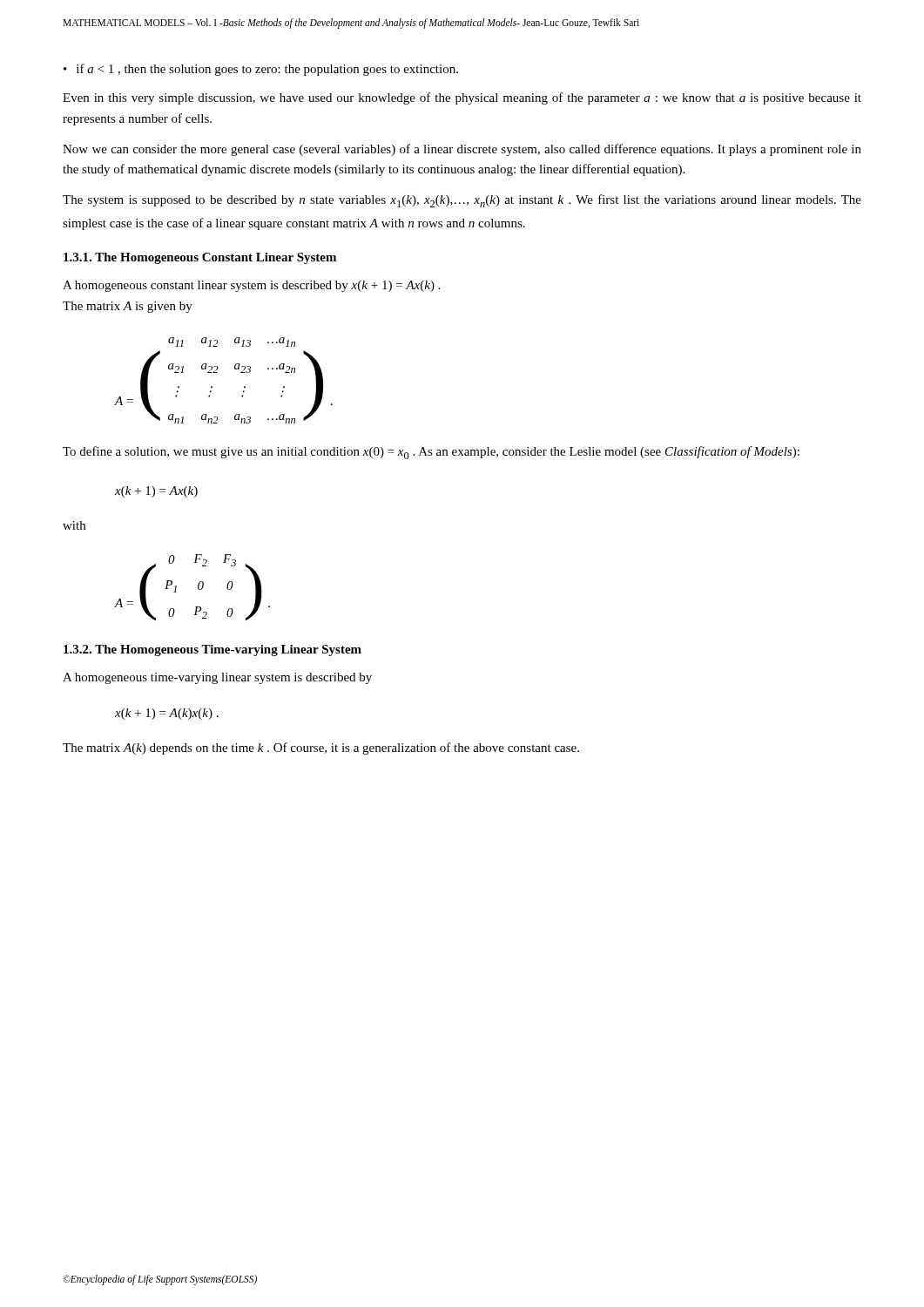Viewport: 924px width, 1307px height.
Task: Navigate to the element starting "A = ( a11 a12"
Action: (224, 379)
